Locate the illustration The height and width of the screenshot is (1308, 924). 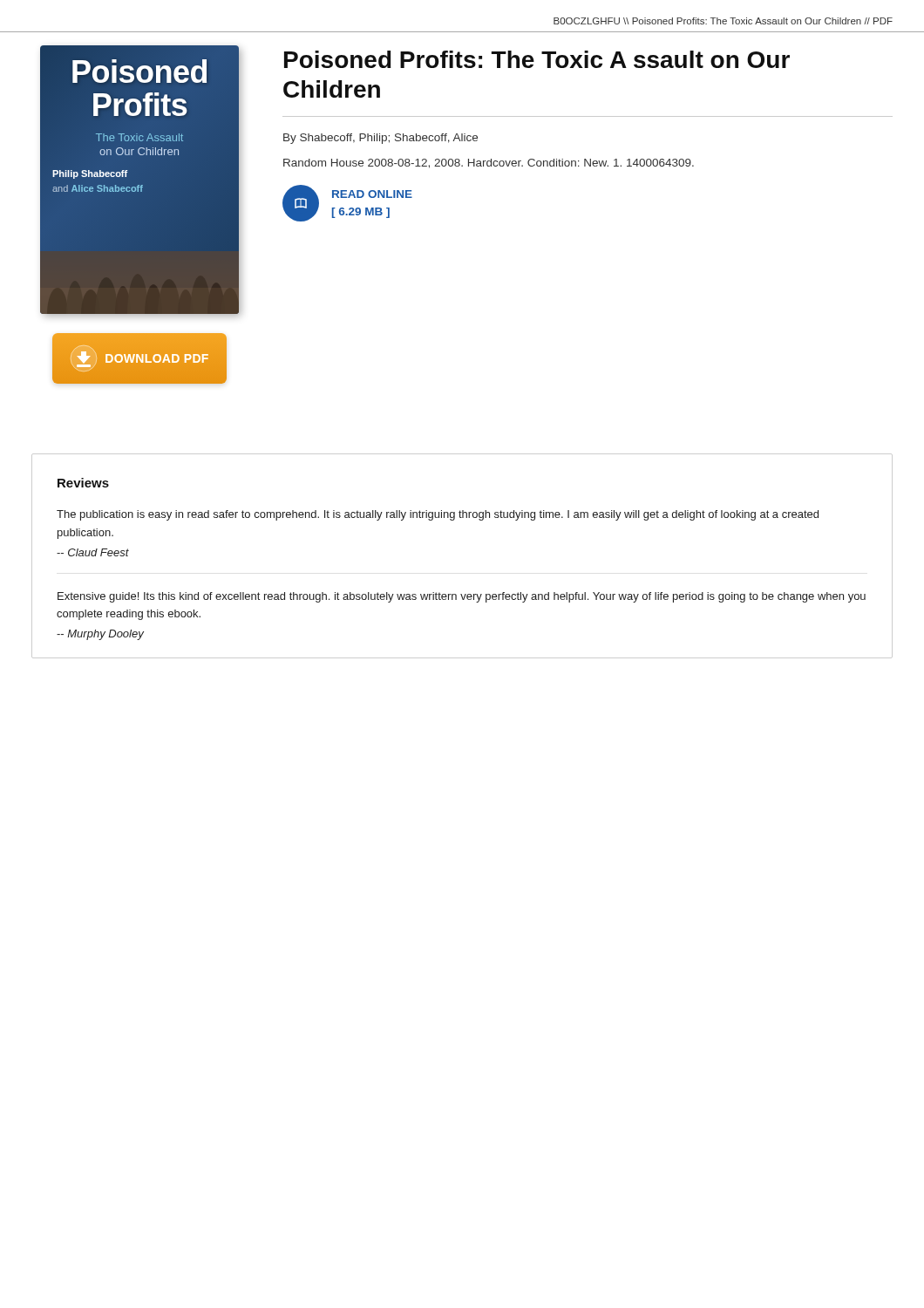point(139,180)
